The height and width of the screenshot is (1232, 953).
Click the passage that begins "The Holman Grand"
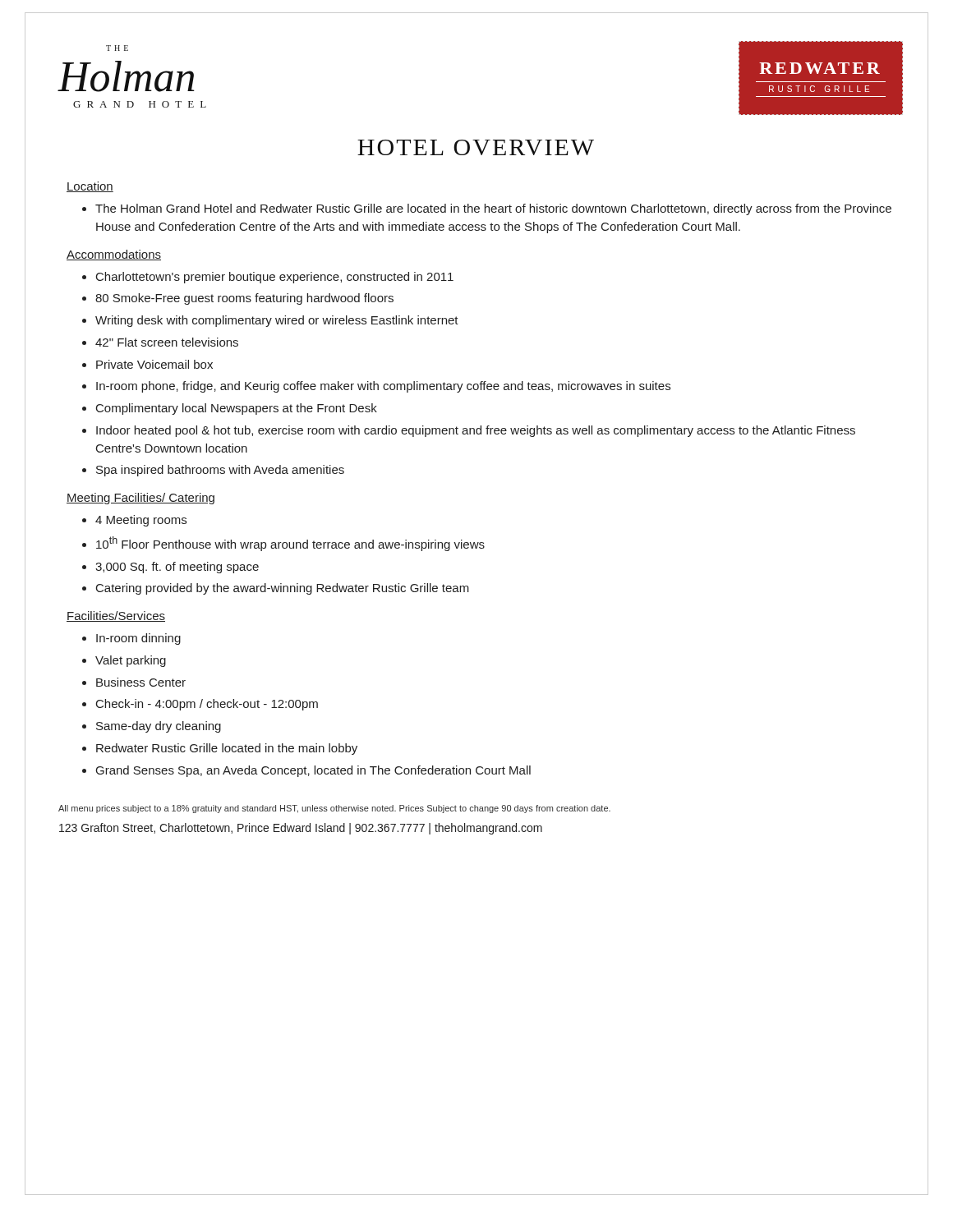pyautogui.click(x=494, y=217)
